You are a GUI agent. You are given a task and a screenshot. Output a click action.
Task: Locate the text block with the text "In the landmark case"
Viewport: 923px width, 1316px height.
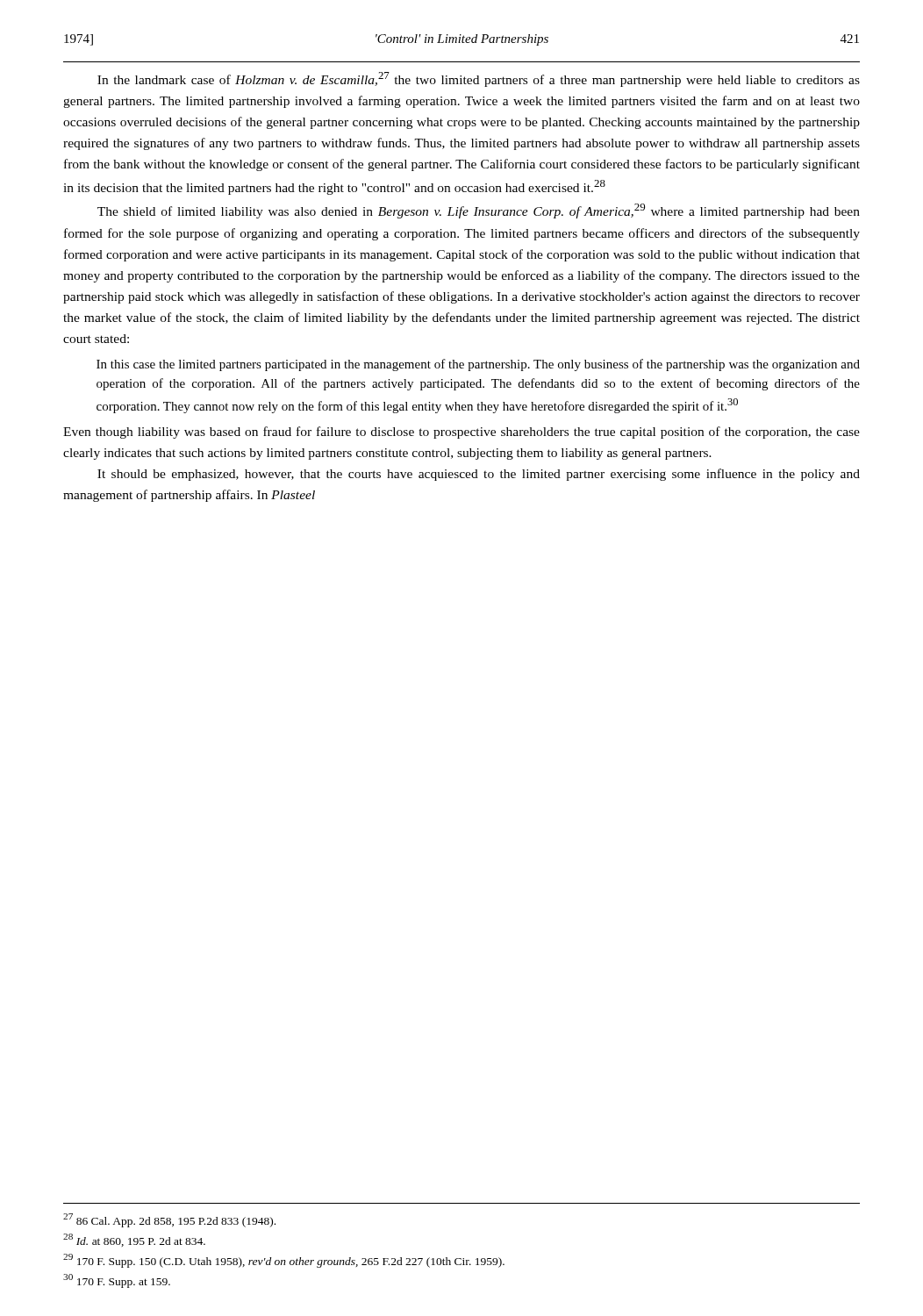click(x=462, y=133)
